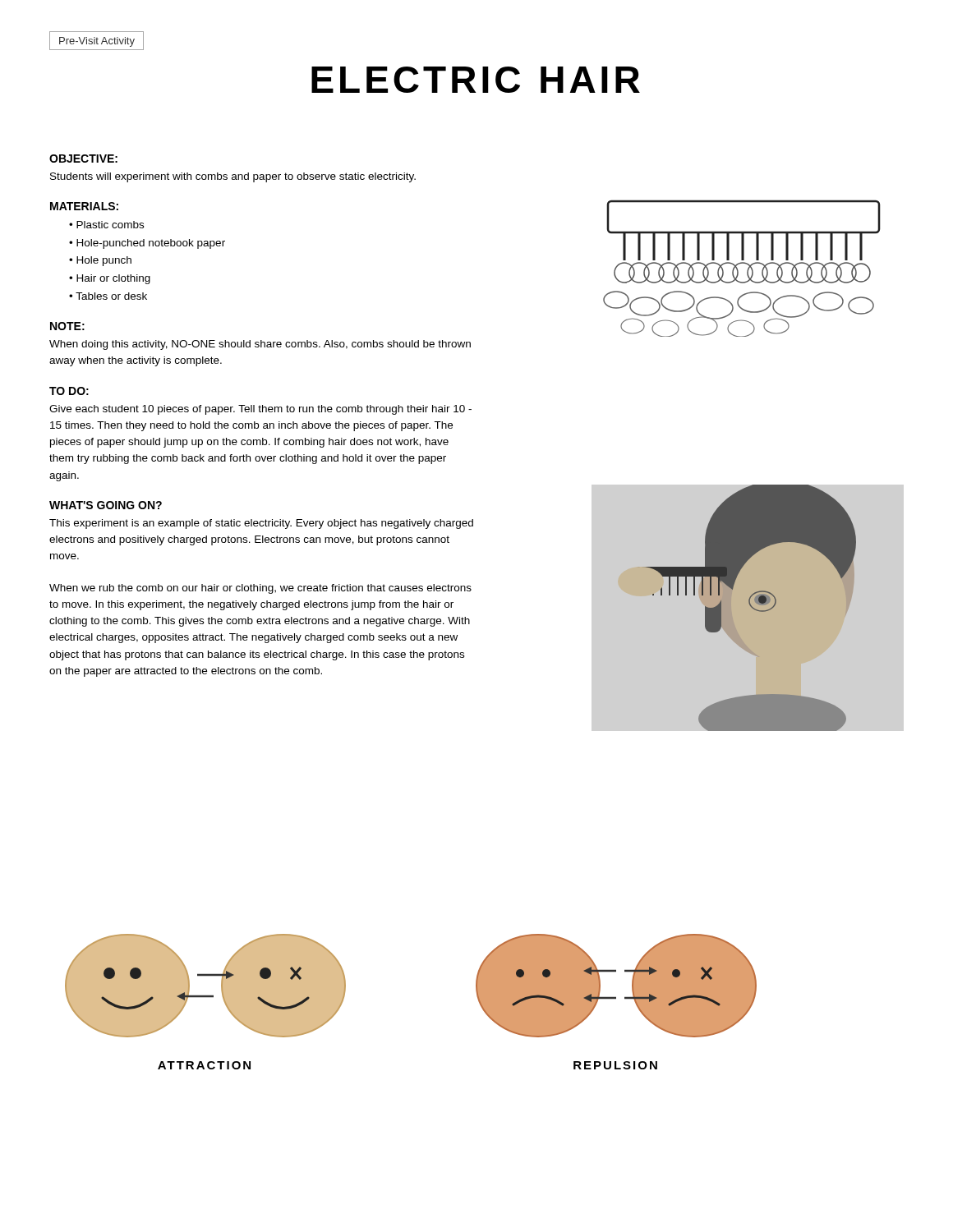Image resolution: width=953 pixels, height=1232 pixels.
Task: Navigate to the text block starting "This experiment is an example"
Action: point(262,539)
